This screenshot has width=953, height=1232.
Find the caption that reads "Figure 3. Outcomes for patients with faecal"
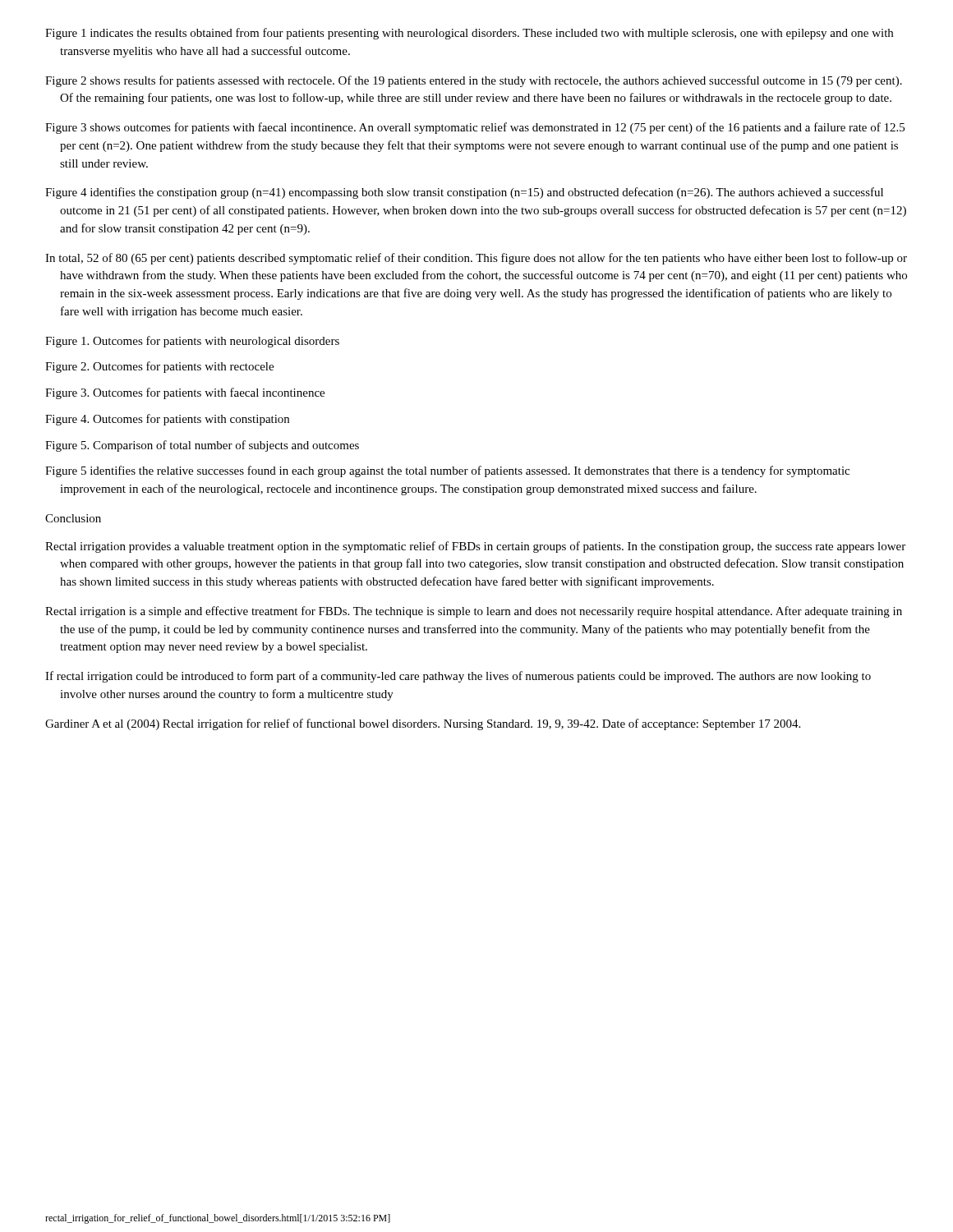pyautogui.click(x=185, y=393)
